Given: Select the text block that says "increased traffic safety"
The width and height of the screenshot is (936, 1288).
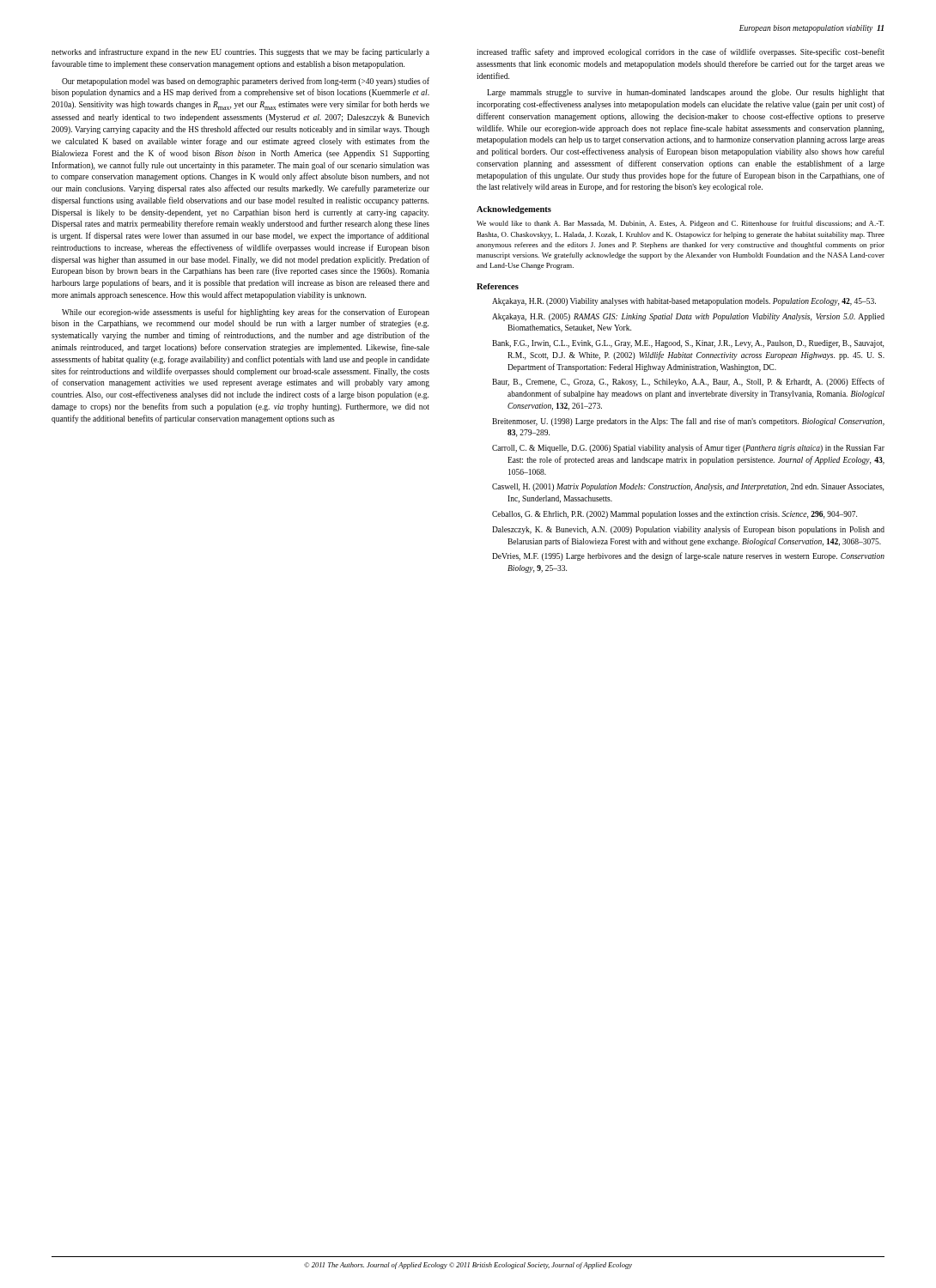Looking at the screenshot, I should pyautogui.click(x=681, y=121).
